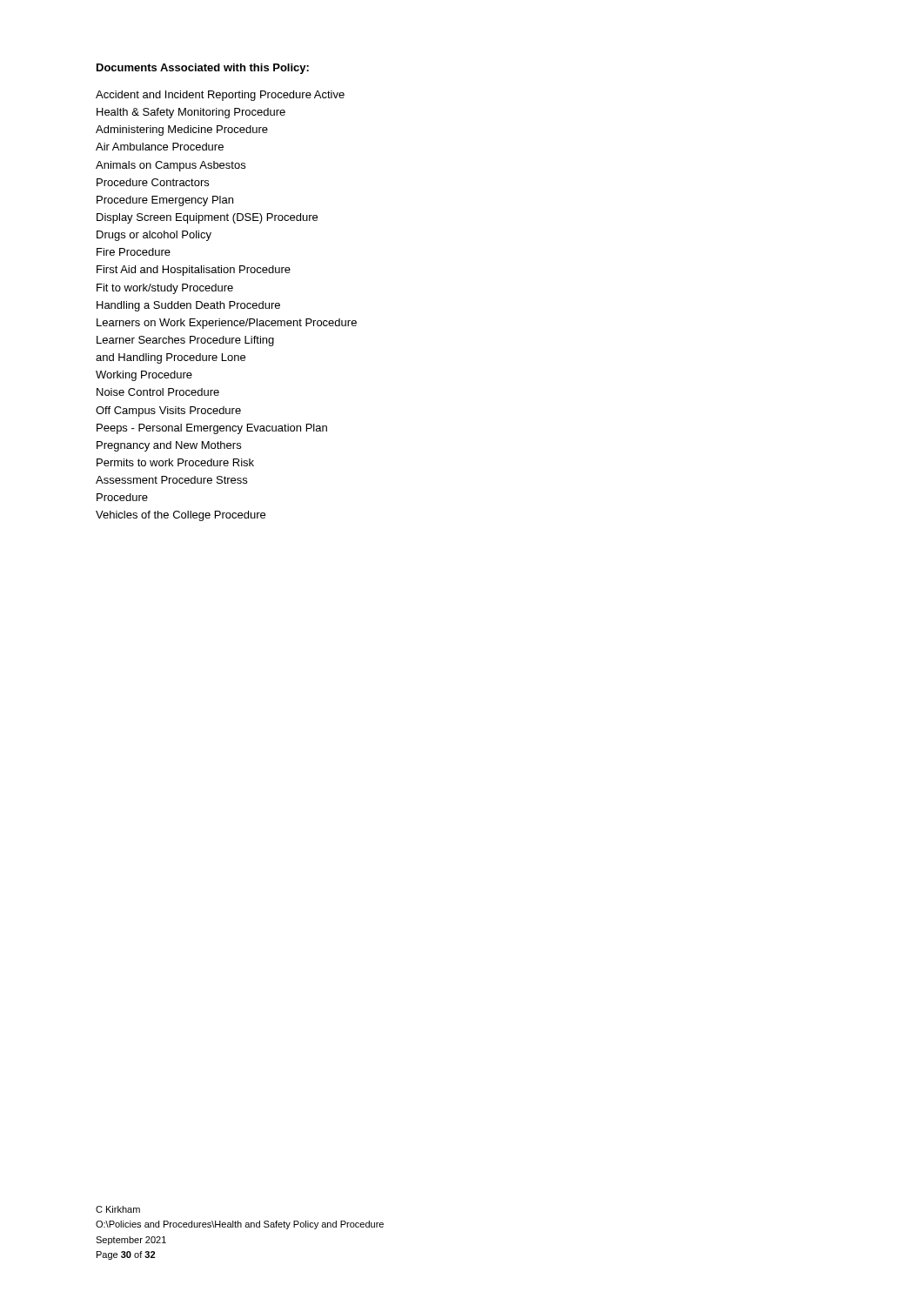Point to "Vehicles of the College Procedure"
The width and height of the screenshot is (924, 1305).
coord(181,515)
